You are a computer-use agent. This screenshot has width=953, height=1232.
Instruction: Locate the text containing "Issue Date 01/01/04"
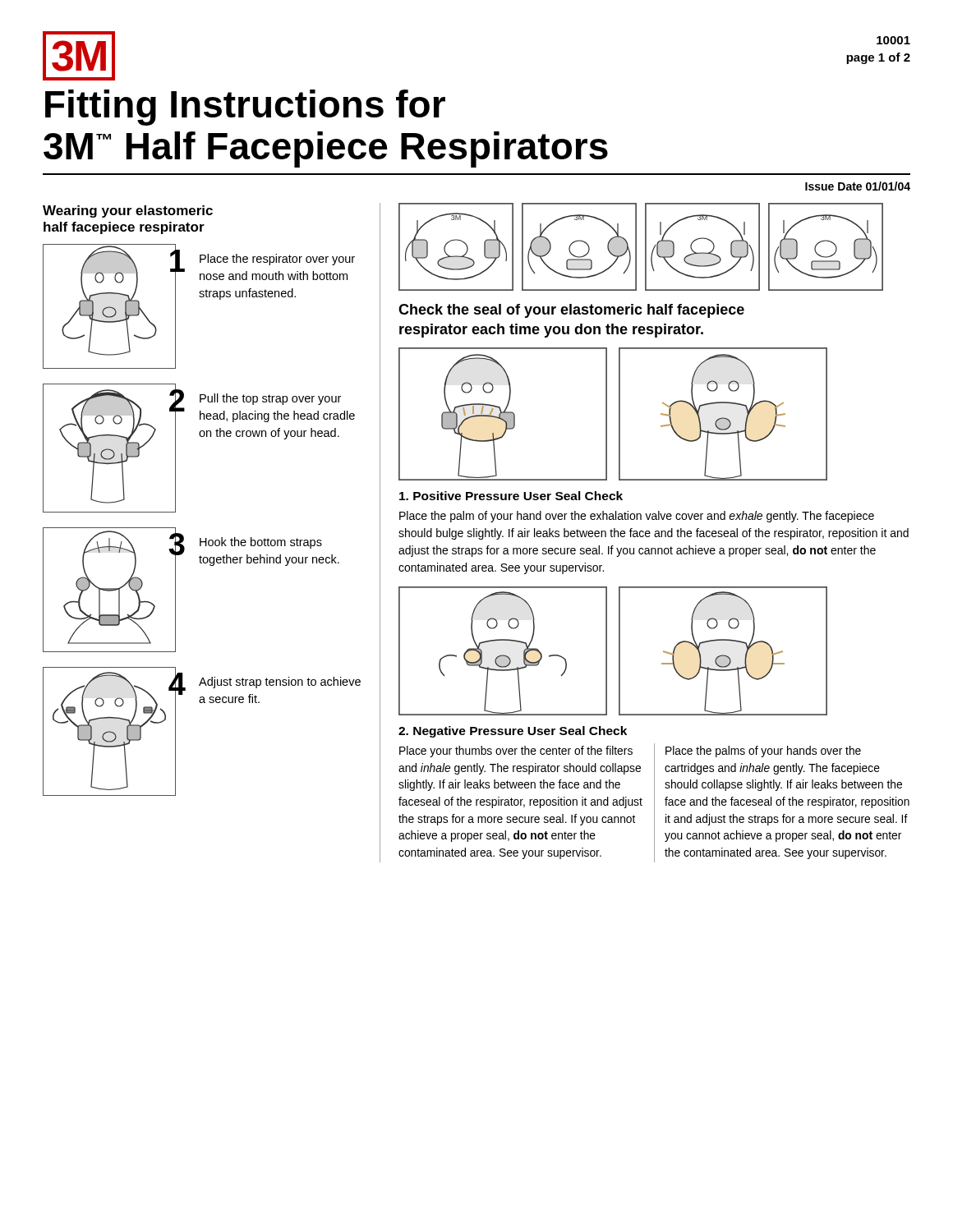(x=858, y=187)
